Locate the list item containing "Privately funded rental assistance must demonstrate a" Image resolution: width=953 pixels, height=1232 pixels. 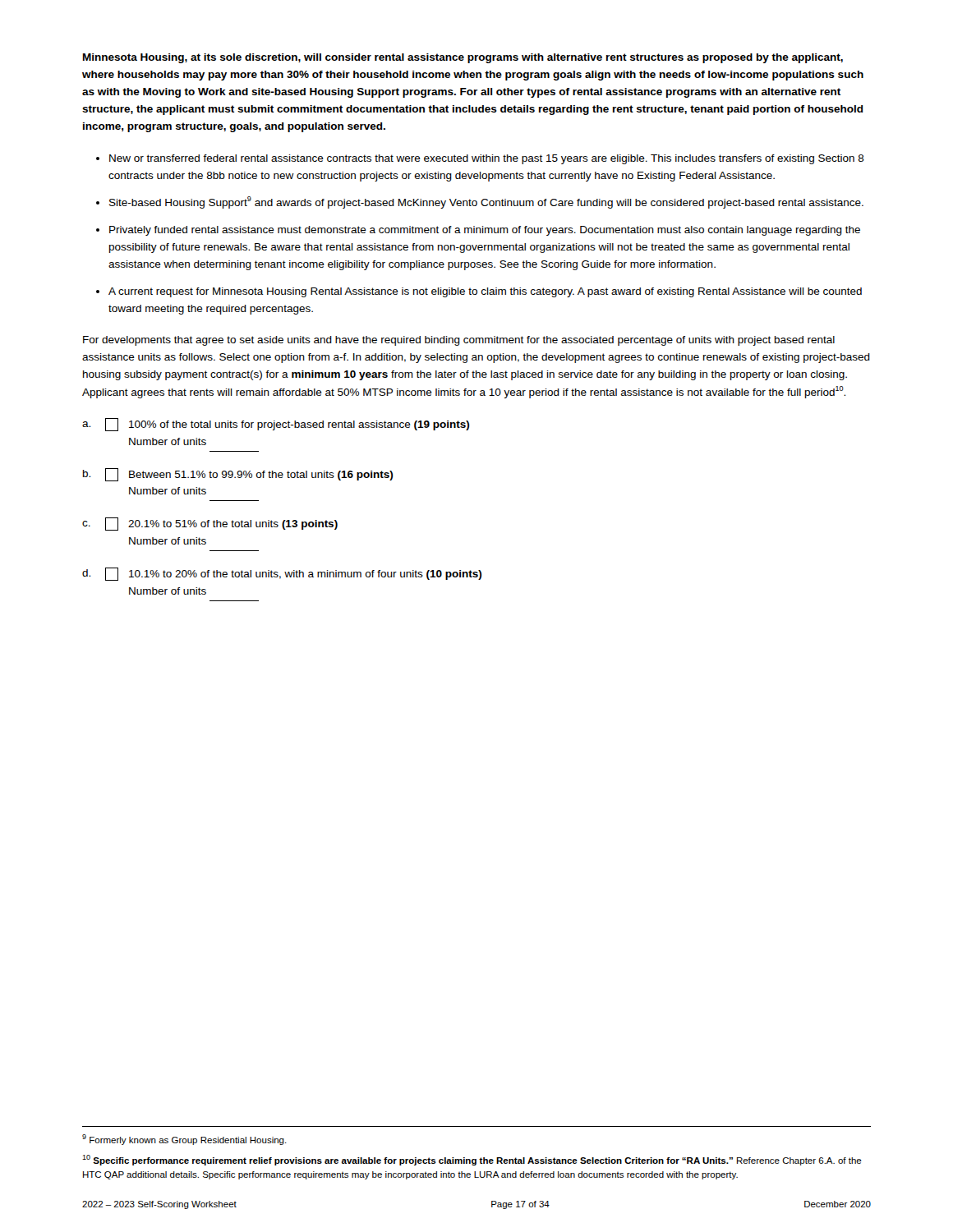(x=485, y=247)
